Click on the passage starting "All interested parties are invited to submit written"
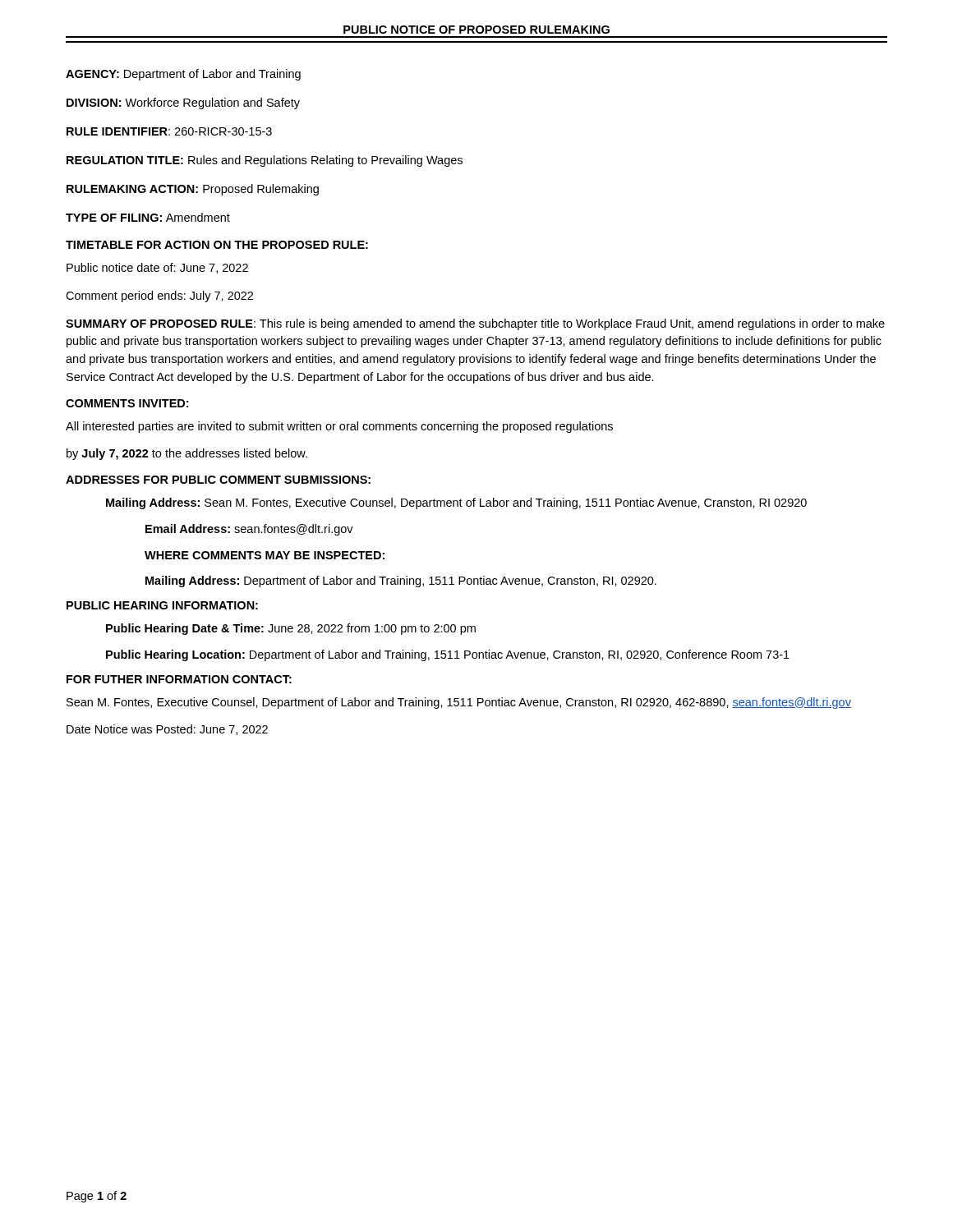 [x=340, y=426]
